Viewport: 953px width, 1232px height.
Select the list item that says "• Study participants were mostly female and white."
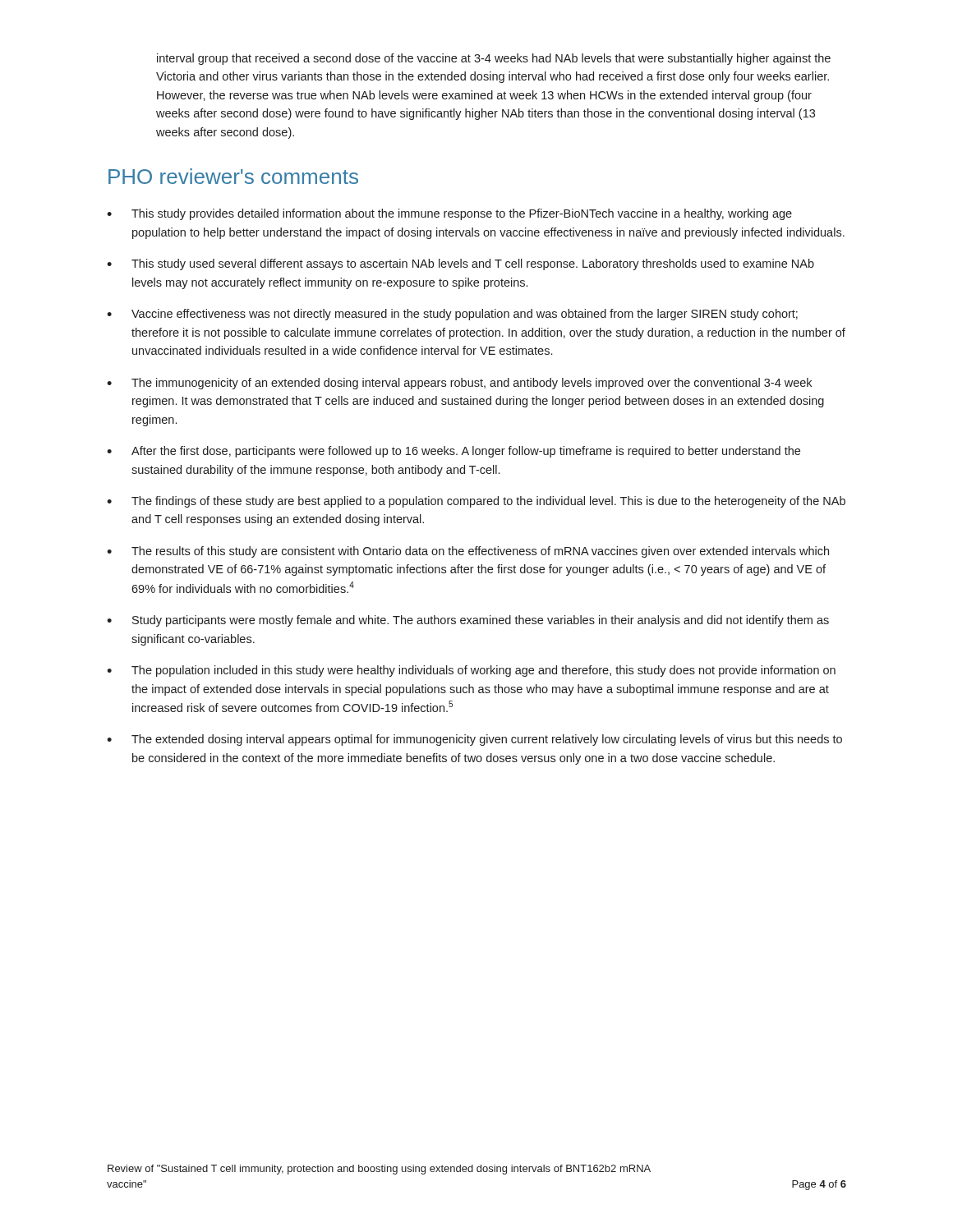(x=476, y=630)
